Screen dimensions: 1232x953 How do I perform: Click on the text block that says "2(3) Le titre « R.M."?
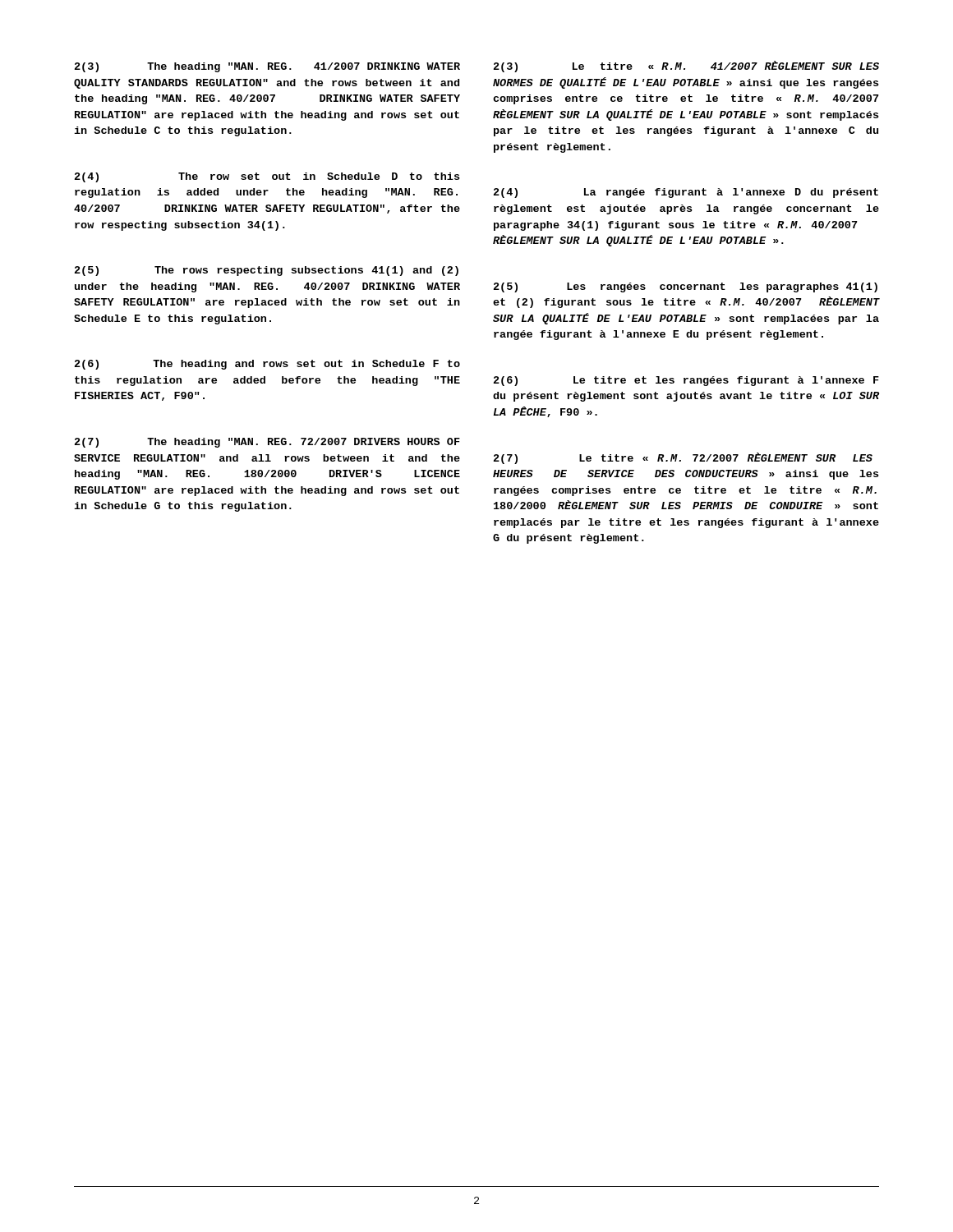[686, 107]
